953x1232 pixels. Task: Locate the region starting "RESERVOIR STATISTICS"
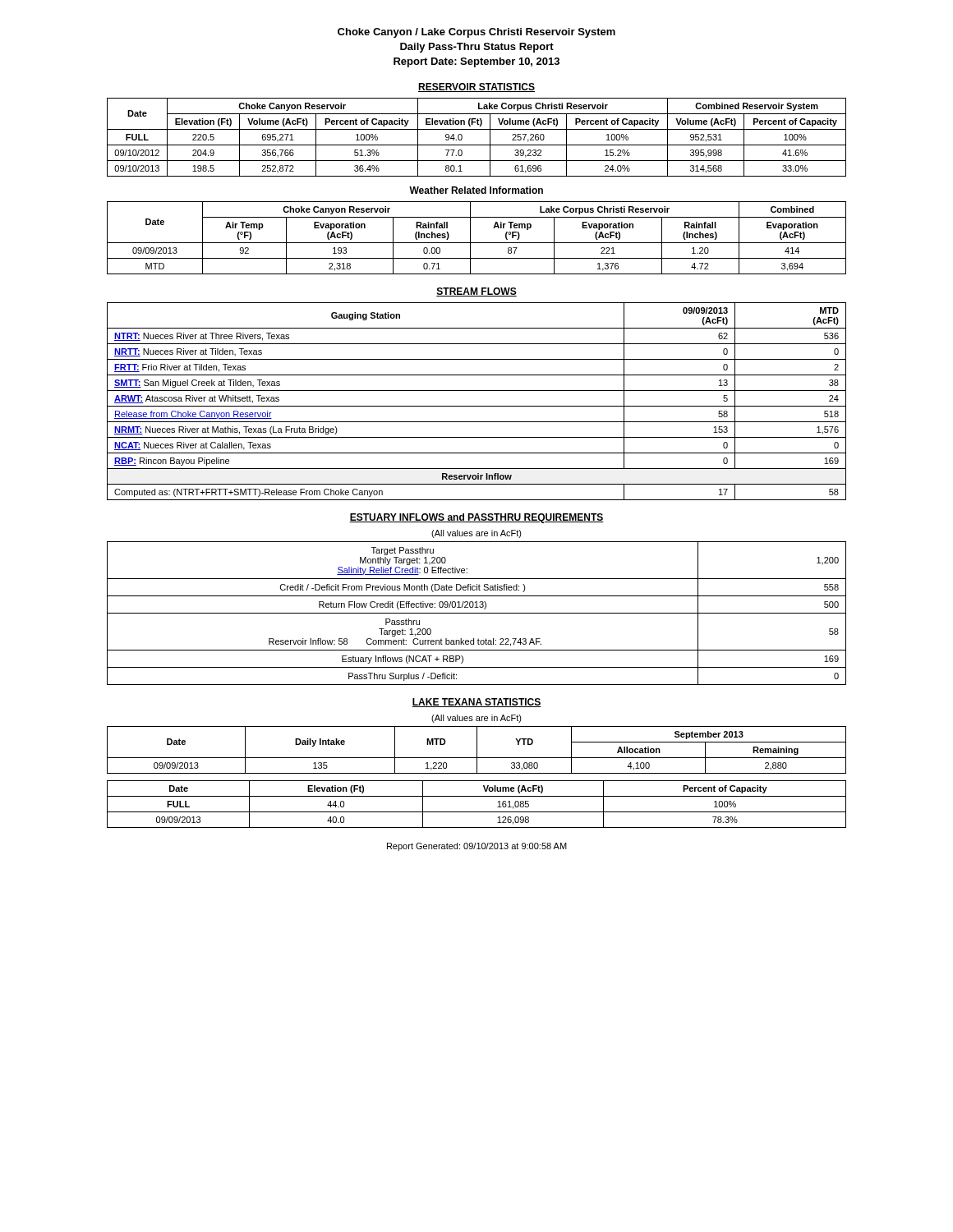476,87
